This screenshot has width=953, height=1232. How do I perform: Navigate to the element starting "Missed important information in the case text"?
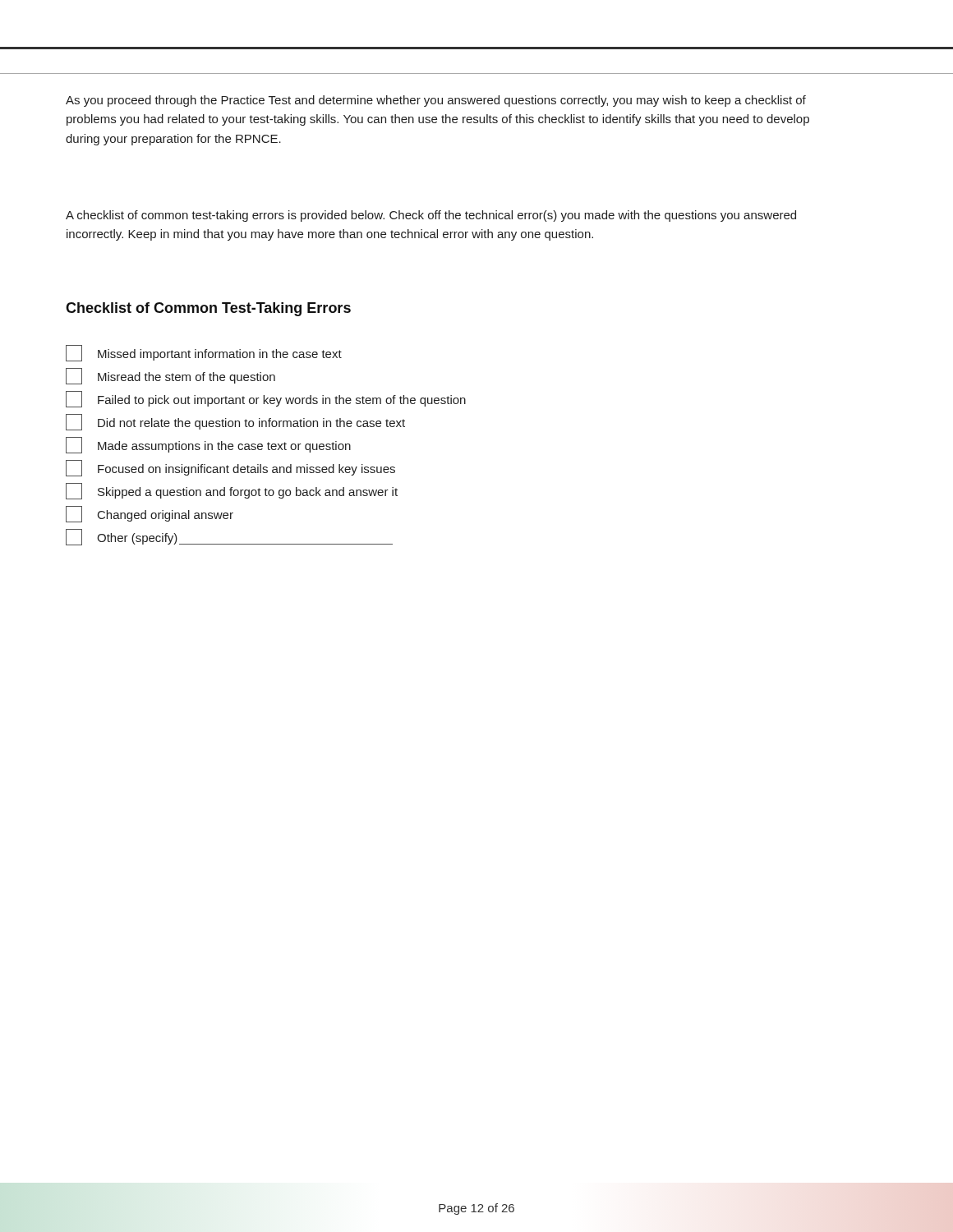[204, 353]
